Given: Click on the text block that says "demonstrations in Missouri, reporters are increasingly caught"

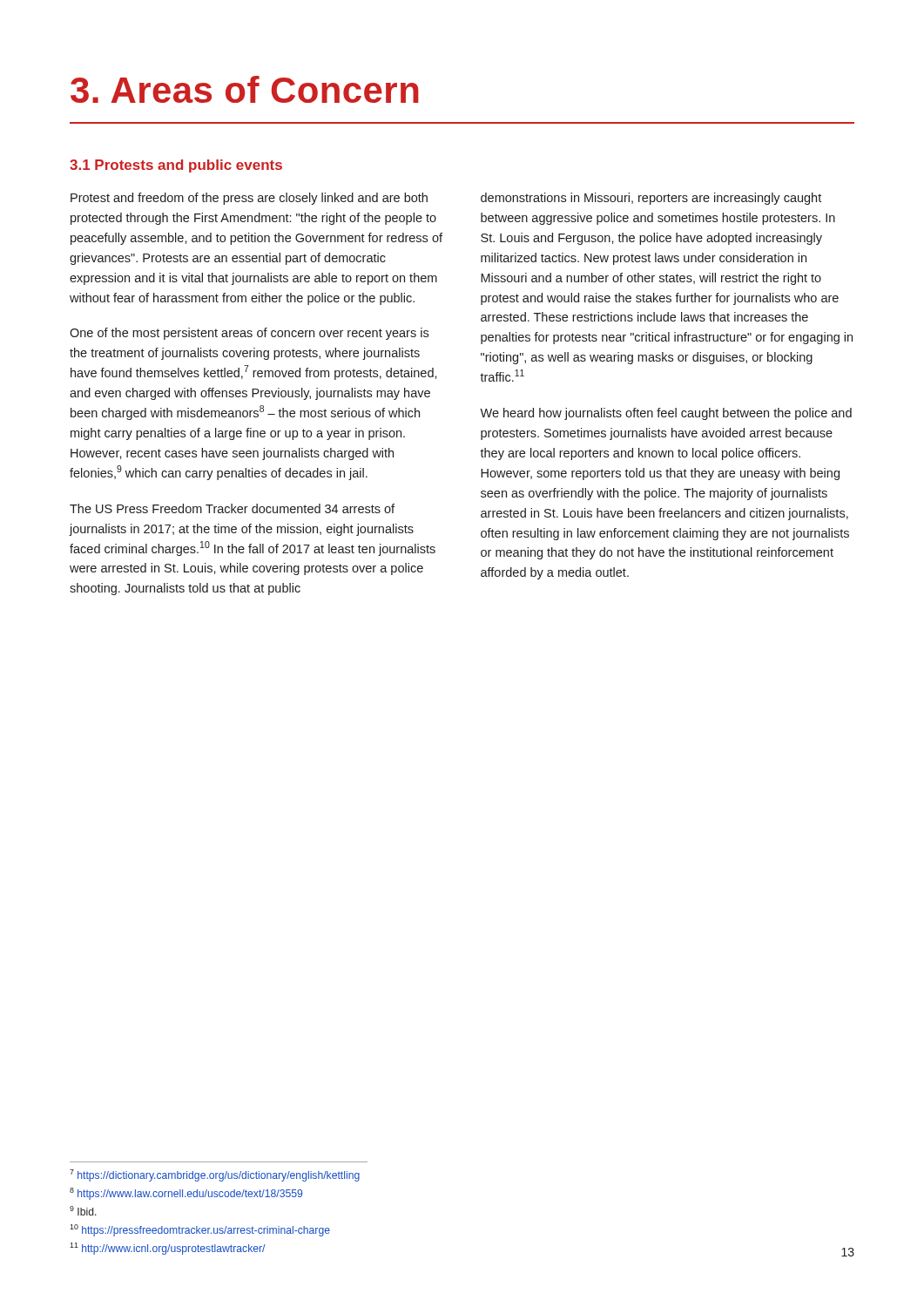Looking at the screenshot, I should pos(667,288).
